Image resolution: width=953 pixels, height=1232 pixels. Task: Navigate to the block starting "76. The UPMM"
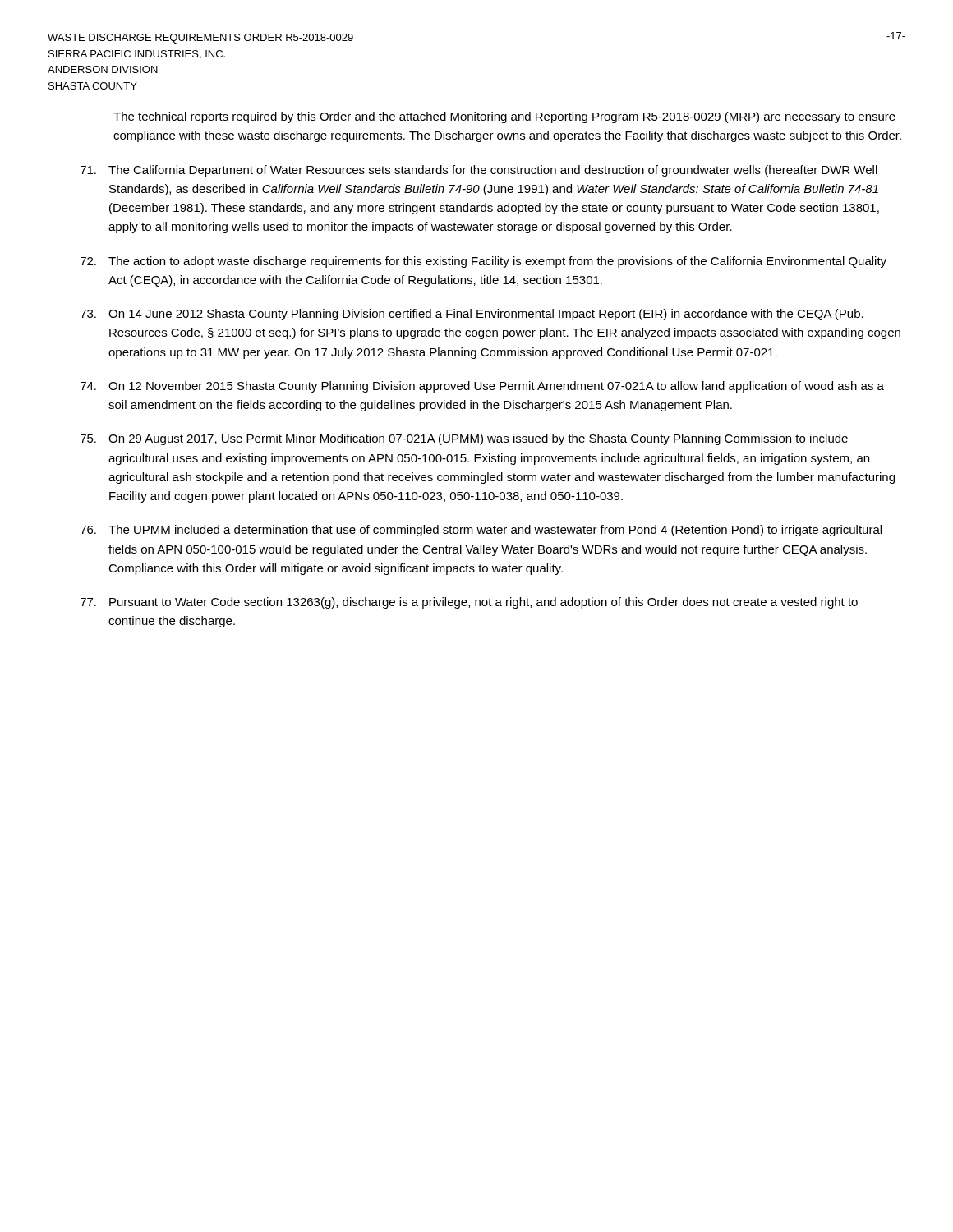point(476,549)
